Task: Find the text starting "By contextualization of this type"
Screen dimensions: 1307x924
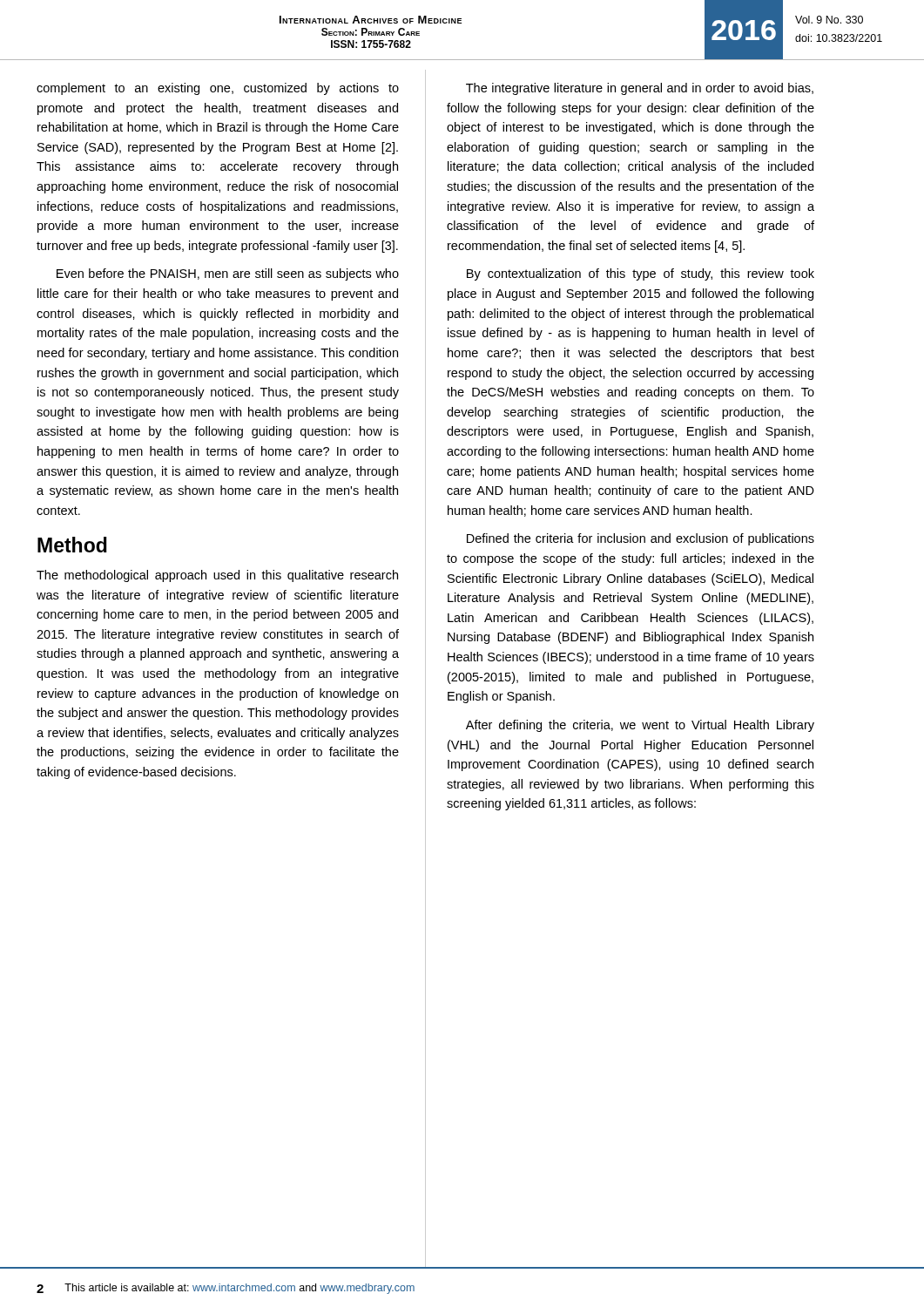Action: tap(630, 392)
